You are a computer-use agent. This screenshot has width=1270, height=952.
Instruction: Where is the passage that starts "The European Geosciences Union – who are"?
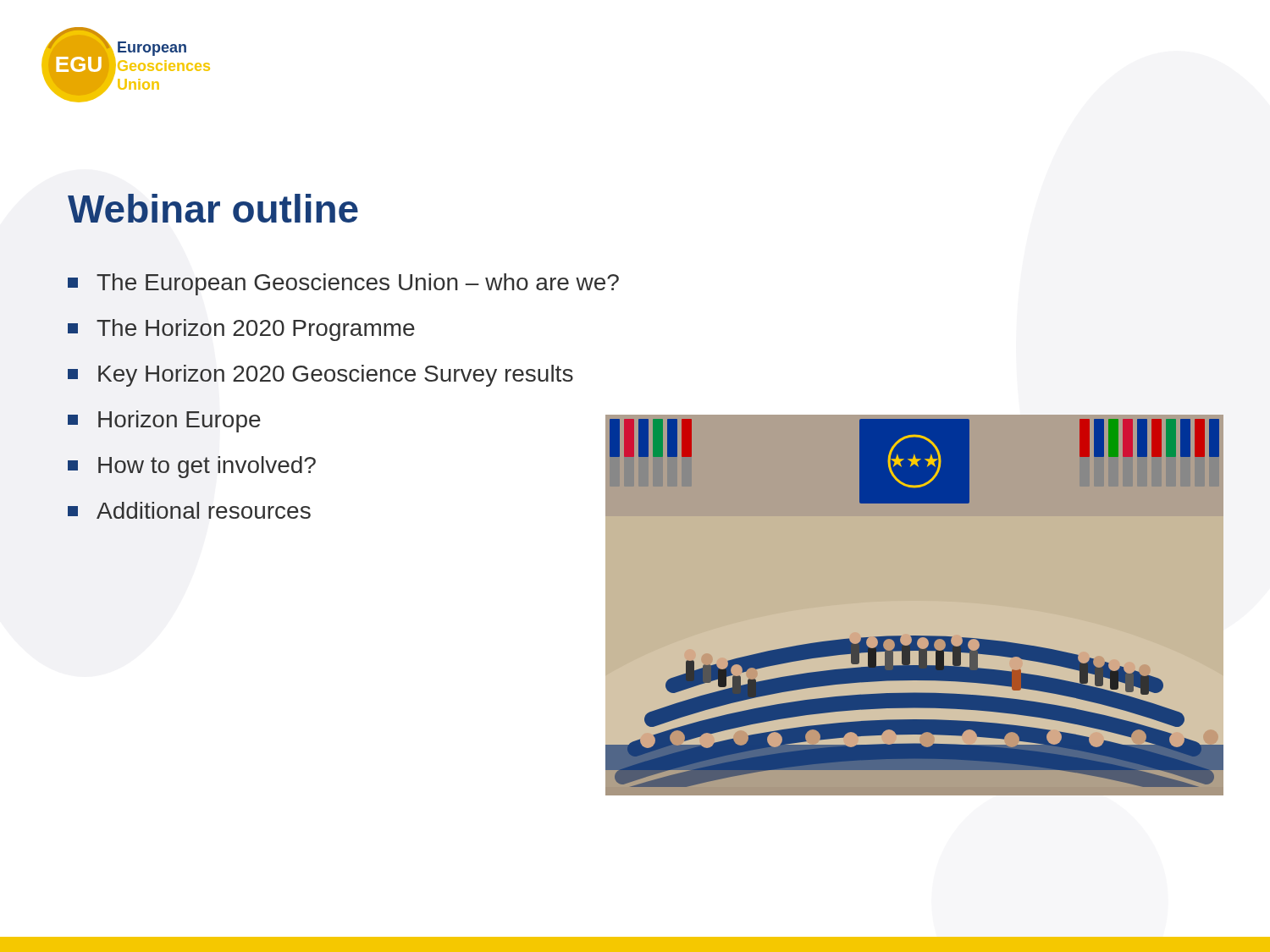(x=344, y=283)
